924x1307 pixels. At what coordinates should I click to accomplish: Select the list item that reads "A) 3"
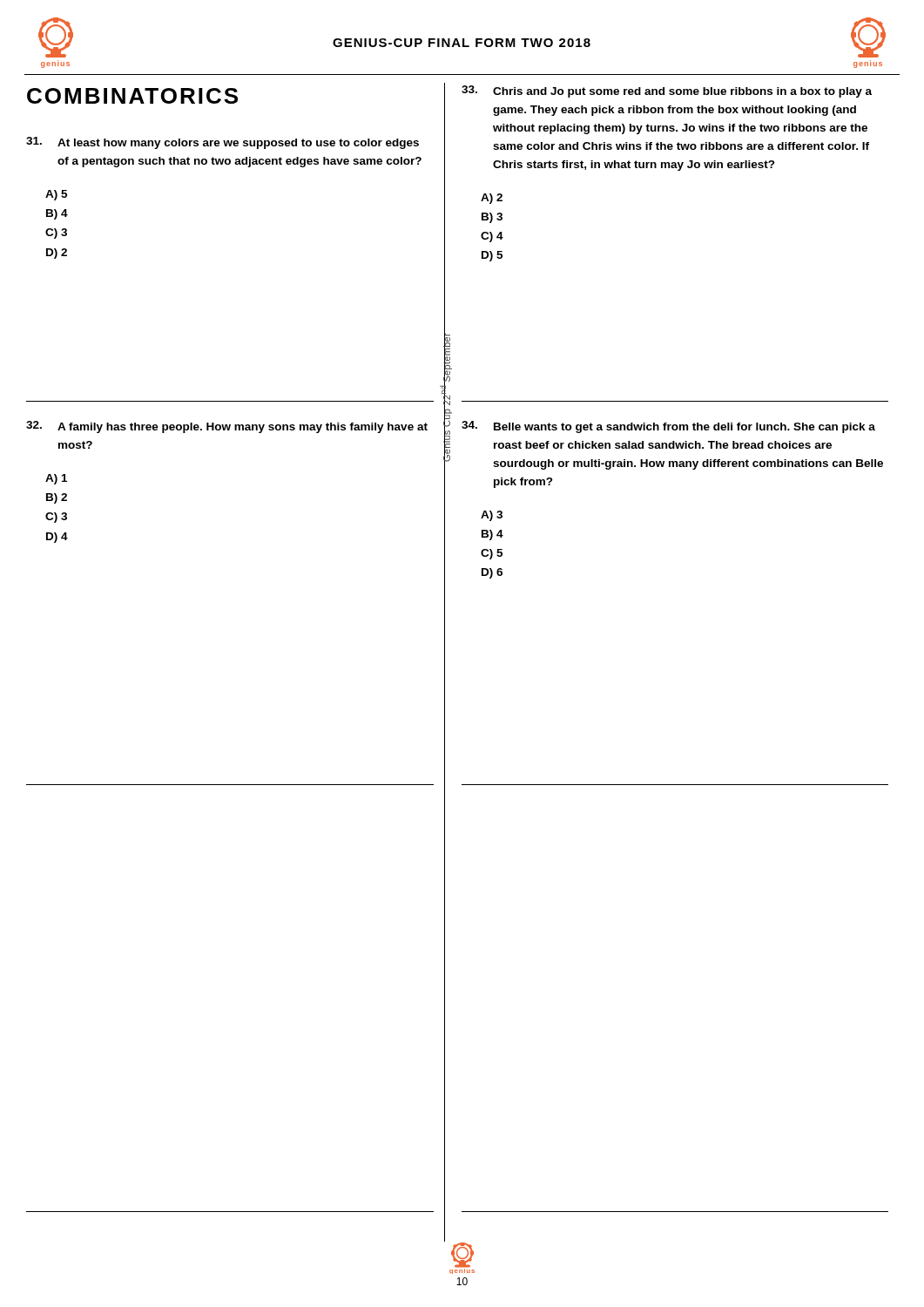492,514
